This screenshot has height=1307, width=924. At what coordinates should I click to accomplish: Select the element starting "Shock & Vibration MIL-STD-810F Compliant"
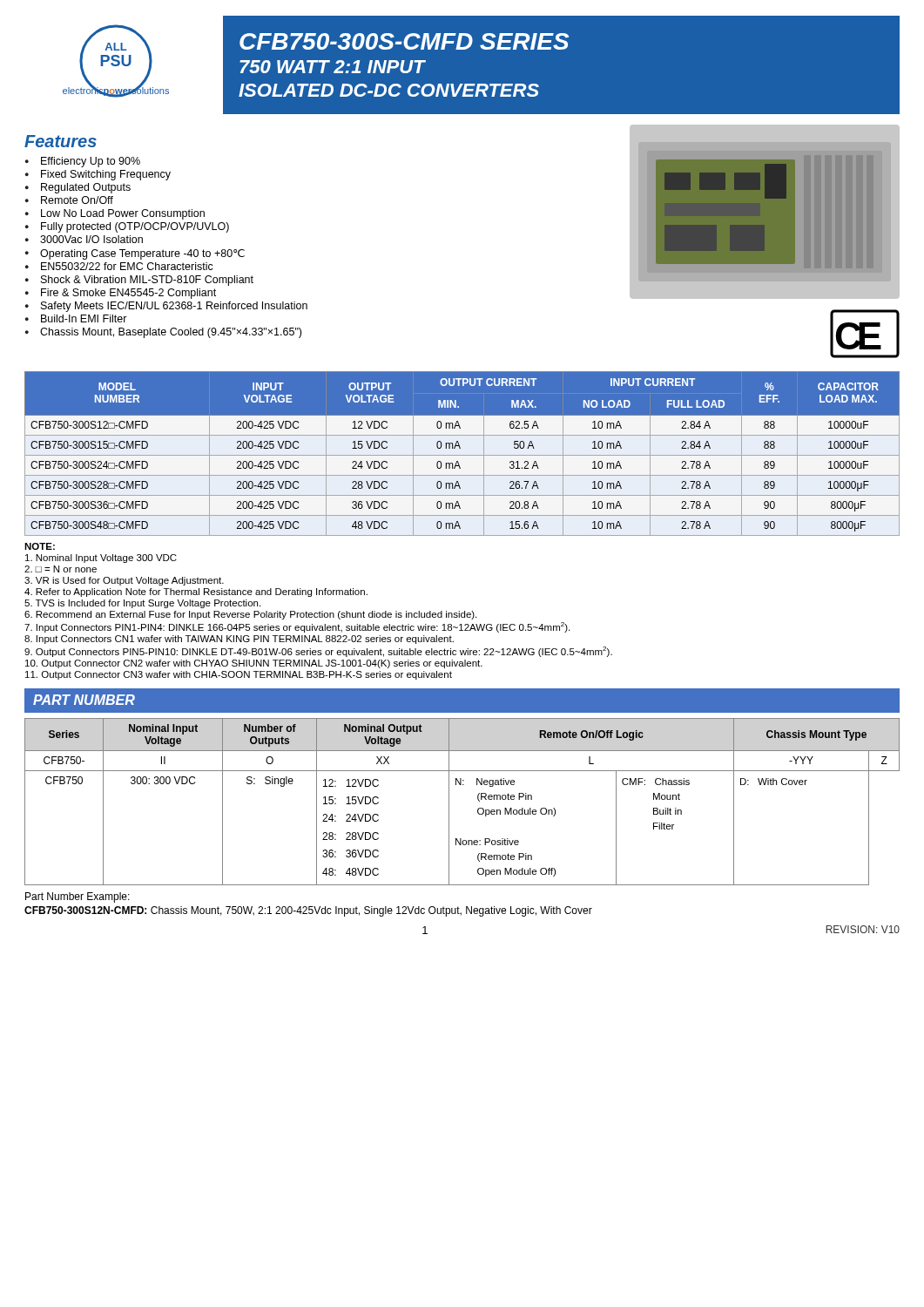pos(147,280)
